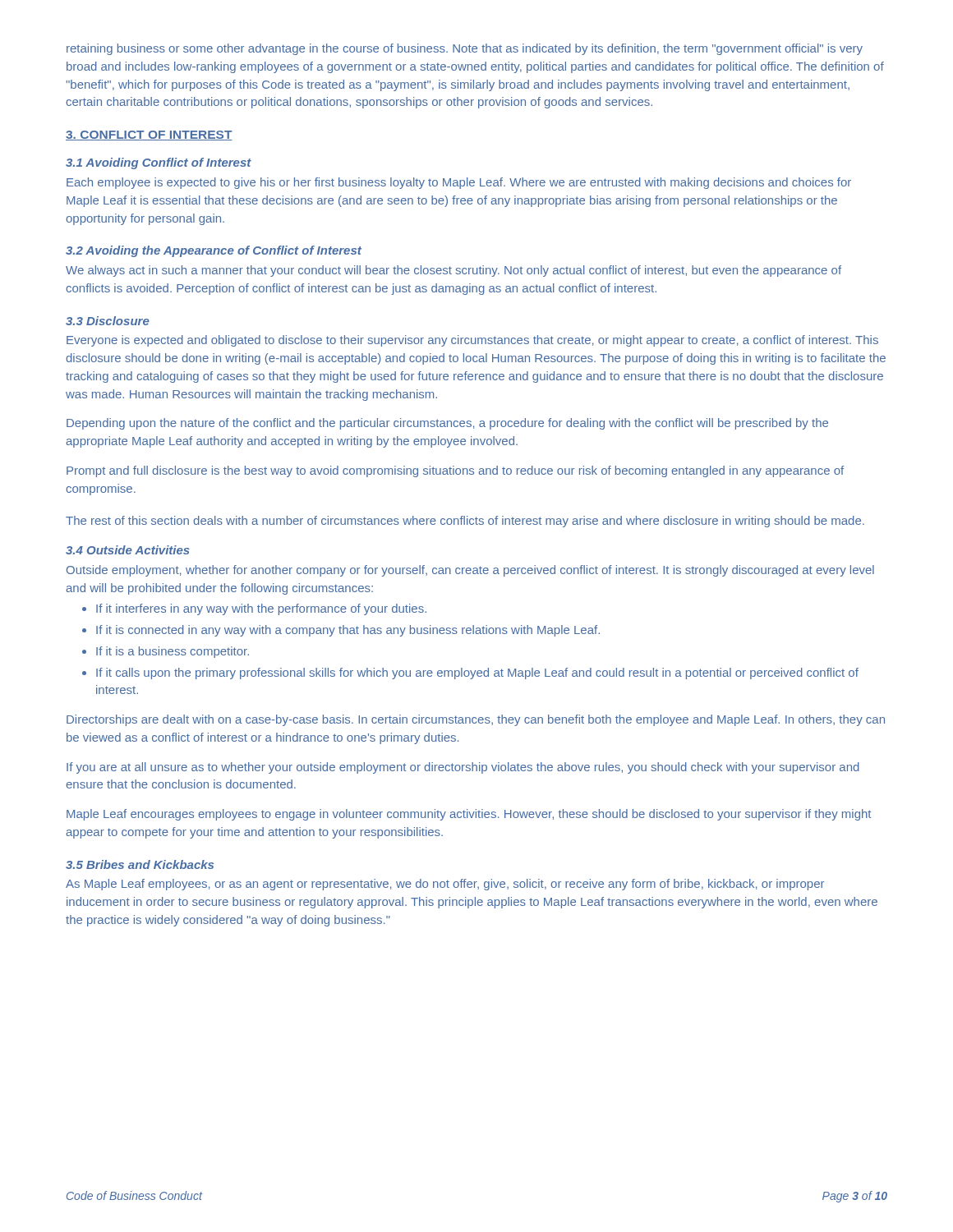
Task: Find the section header containing "3.1 Avoiding Conflict of"
Action: [159, 163]
